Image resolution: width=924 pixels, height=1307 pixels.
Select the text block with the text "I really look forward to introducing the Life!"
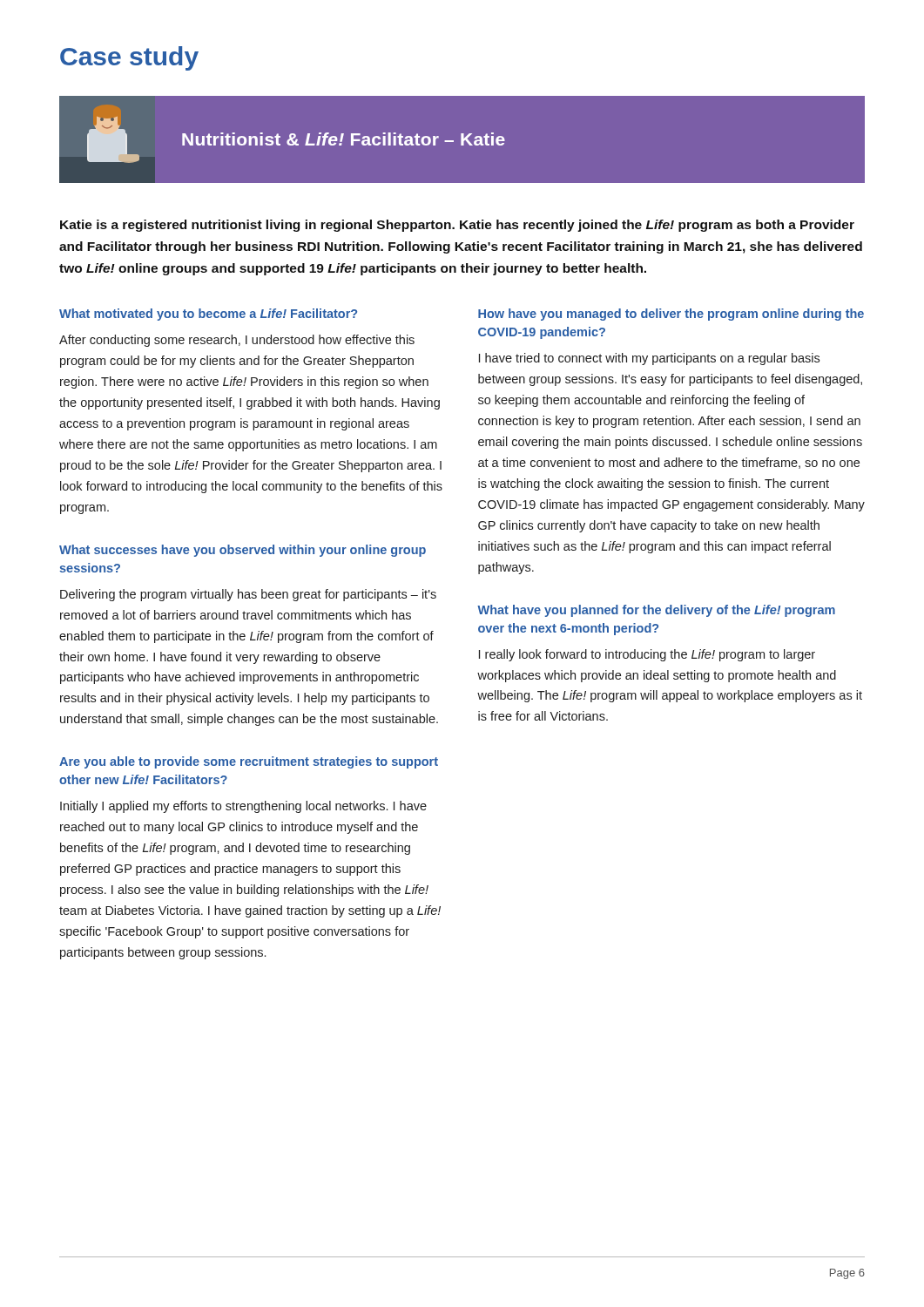[x=670, y=685]
